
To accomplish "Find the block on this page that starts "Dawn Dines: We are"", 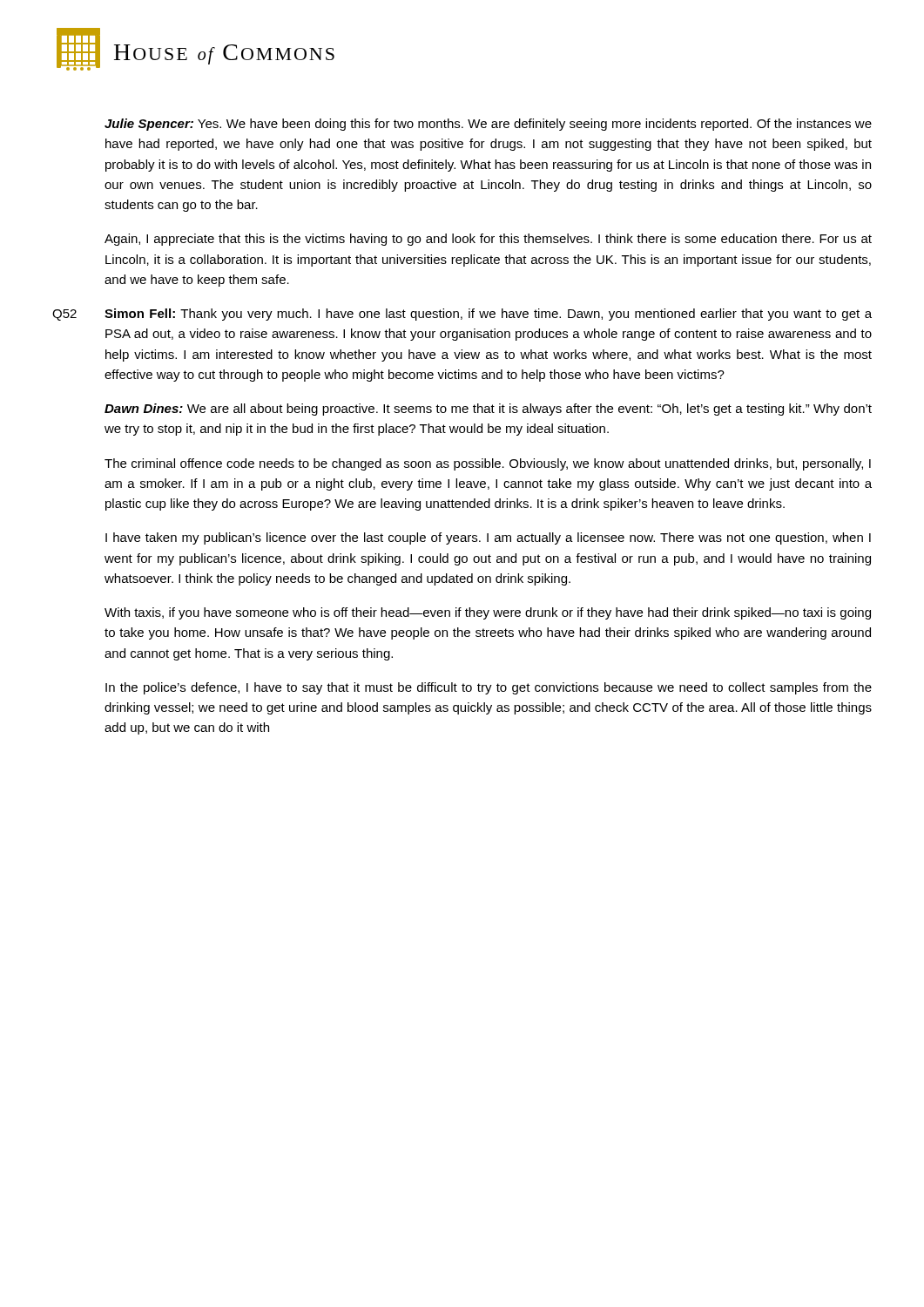I will (x=488, y=418).
